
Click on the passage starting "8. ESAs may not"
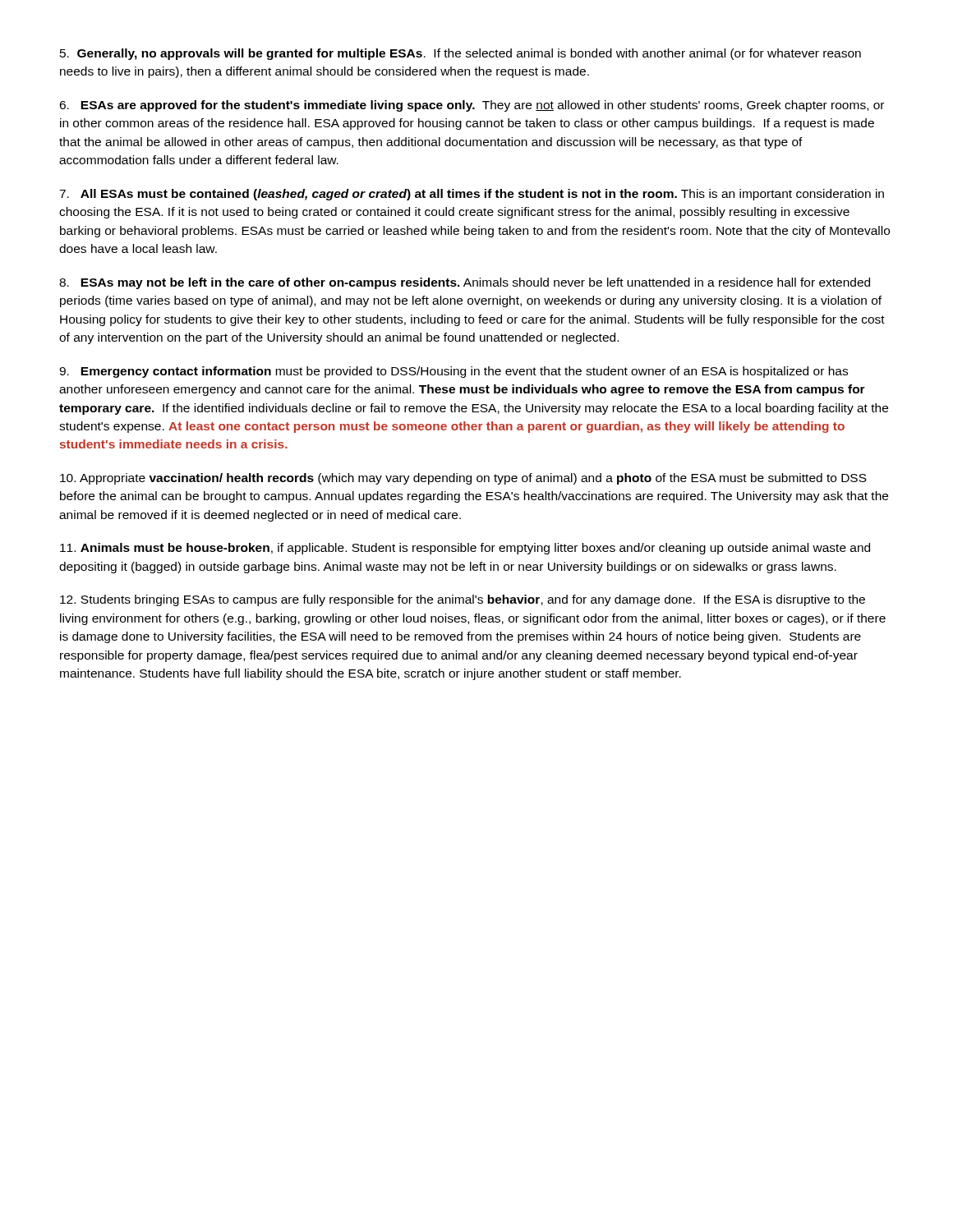(x=472, y=310)
